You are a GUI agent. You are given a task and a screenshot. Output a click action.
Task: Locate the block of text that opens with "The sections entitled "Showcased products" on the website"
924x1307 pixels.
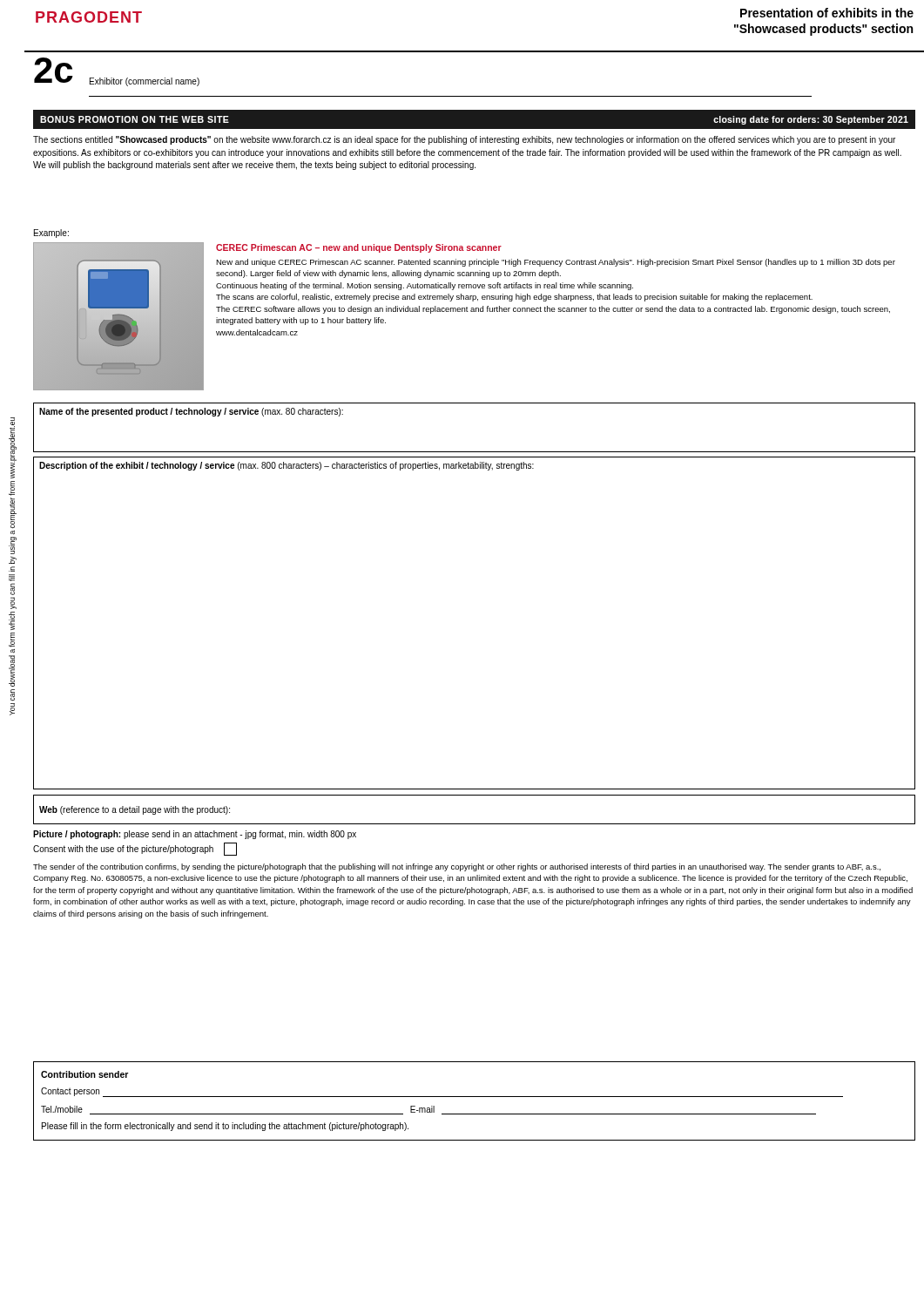coord(467,152)
